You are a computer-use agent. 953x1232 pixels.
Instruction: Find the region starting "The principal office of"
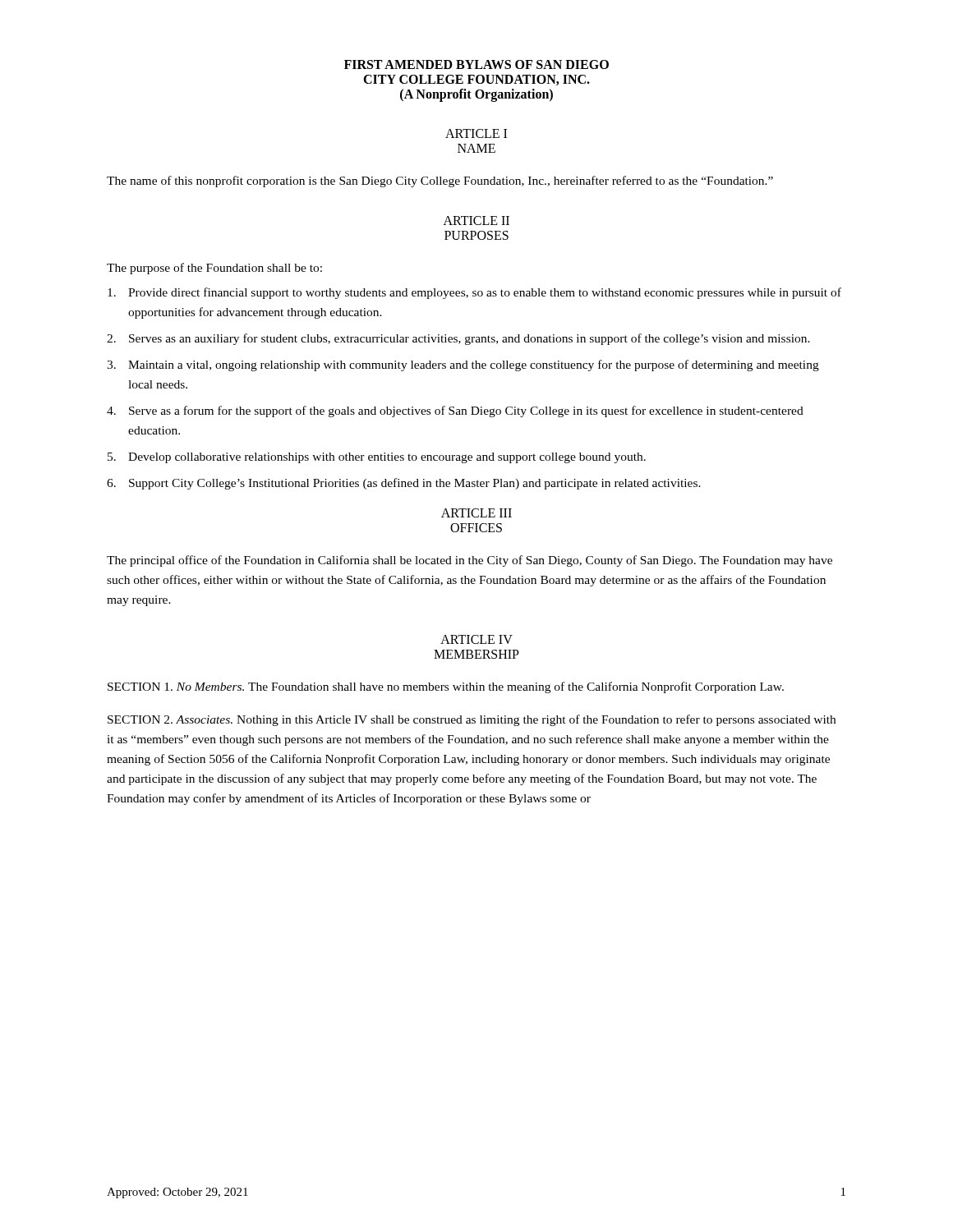(470, 580)
